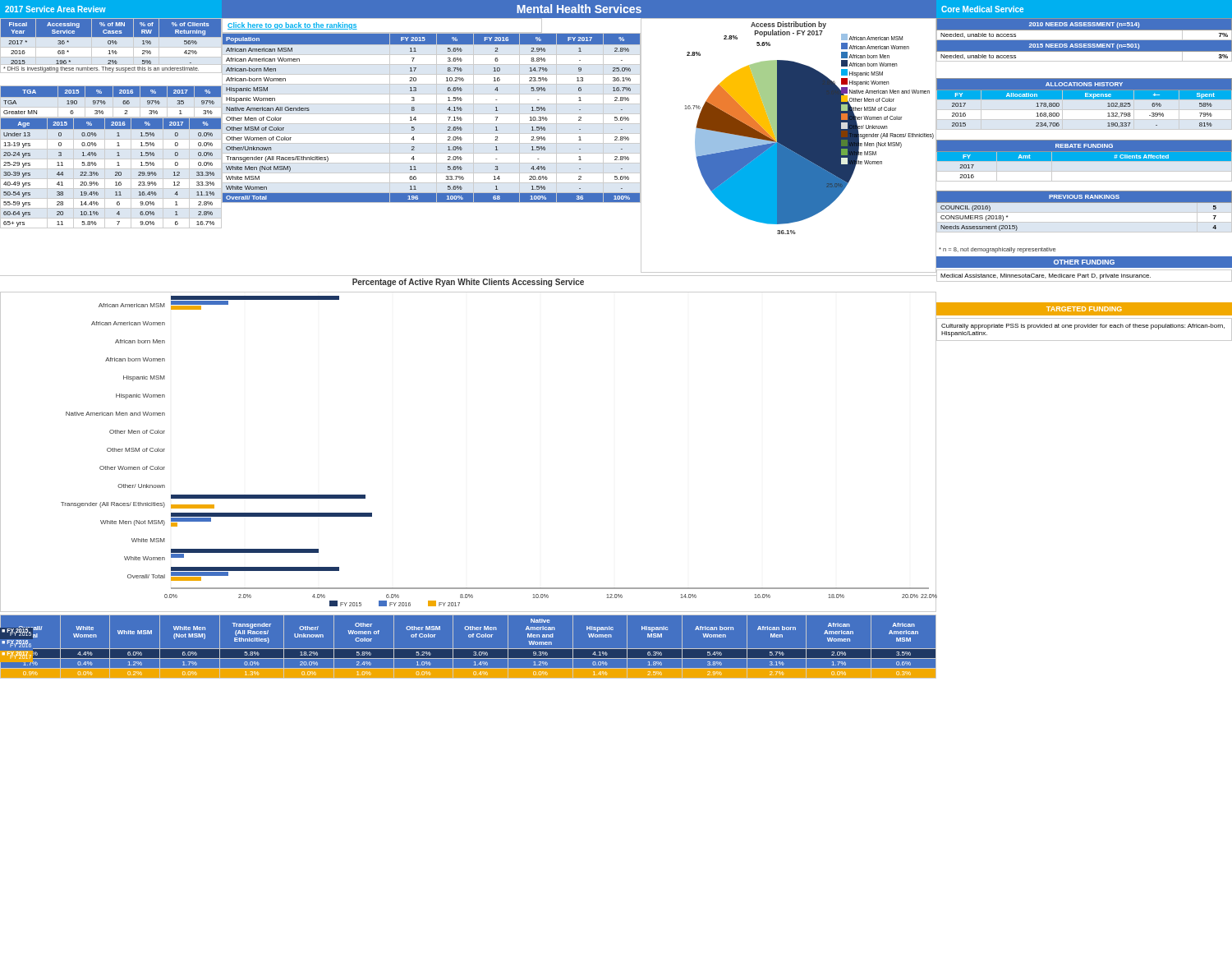This screenshot has height=953, width=1232.
Task: Select the text block that says "Culturally appropriate PSS is provided at one provider"
Action: 1083,329
